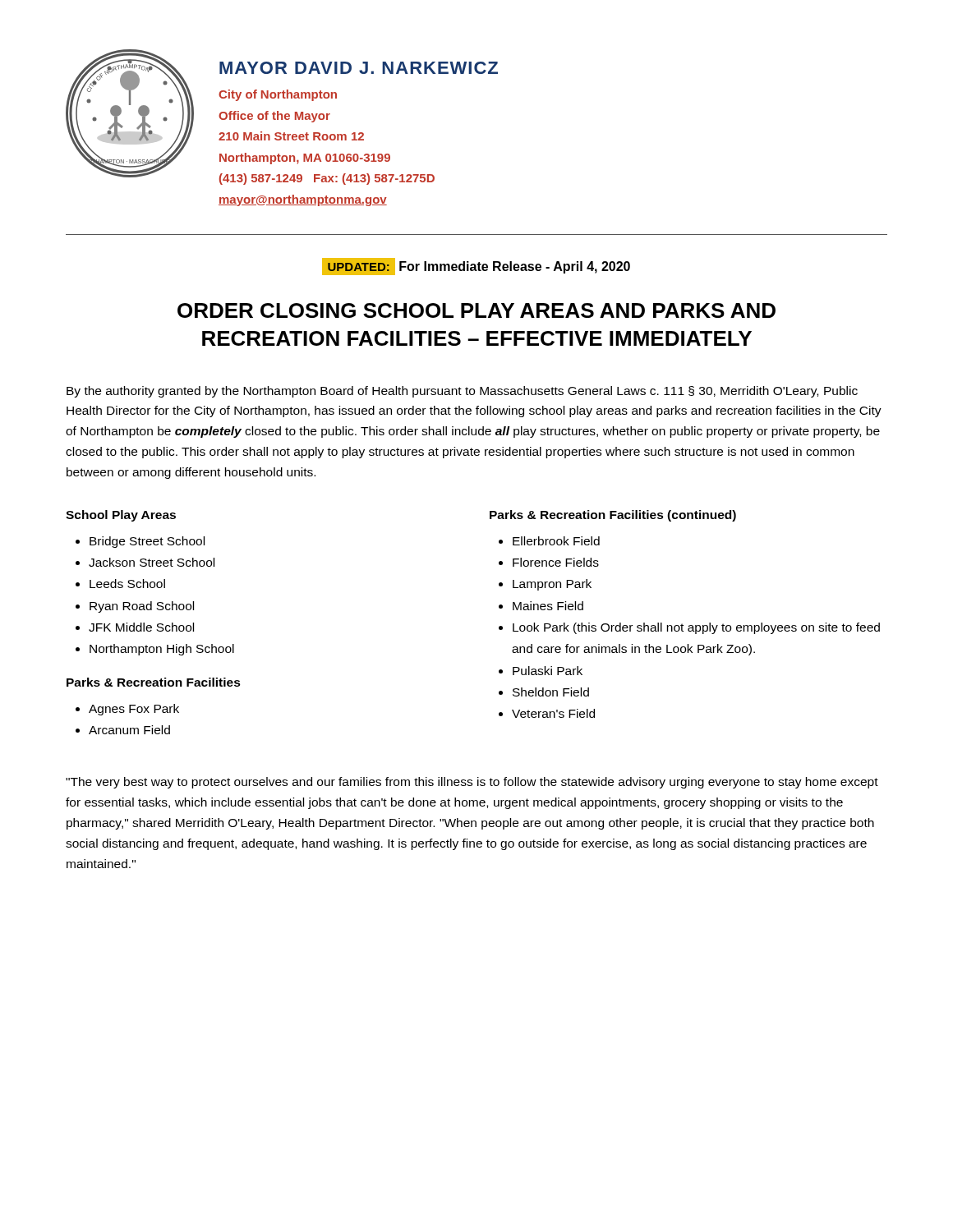Select the element starting ""The very best way"
Viewport: 953px width, 1232px height.
472,822
